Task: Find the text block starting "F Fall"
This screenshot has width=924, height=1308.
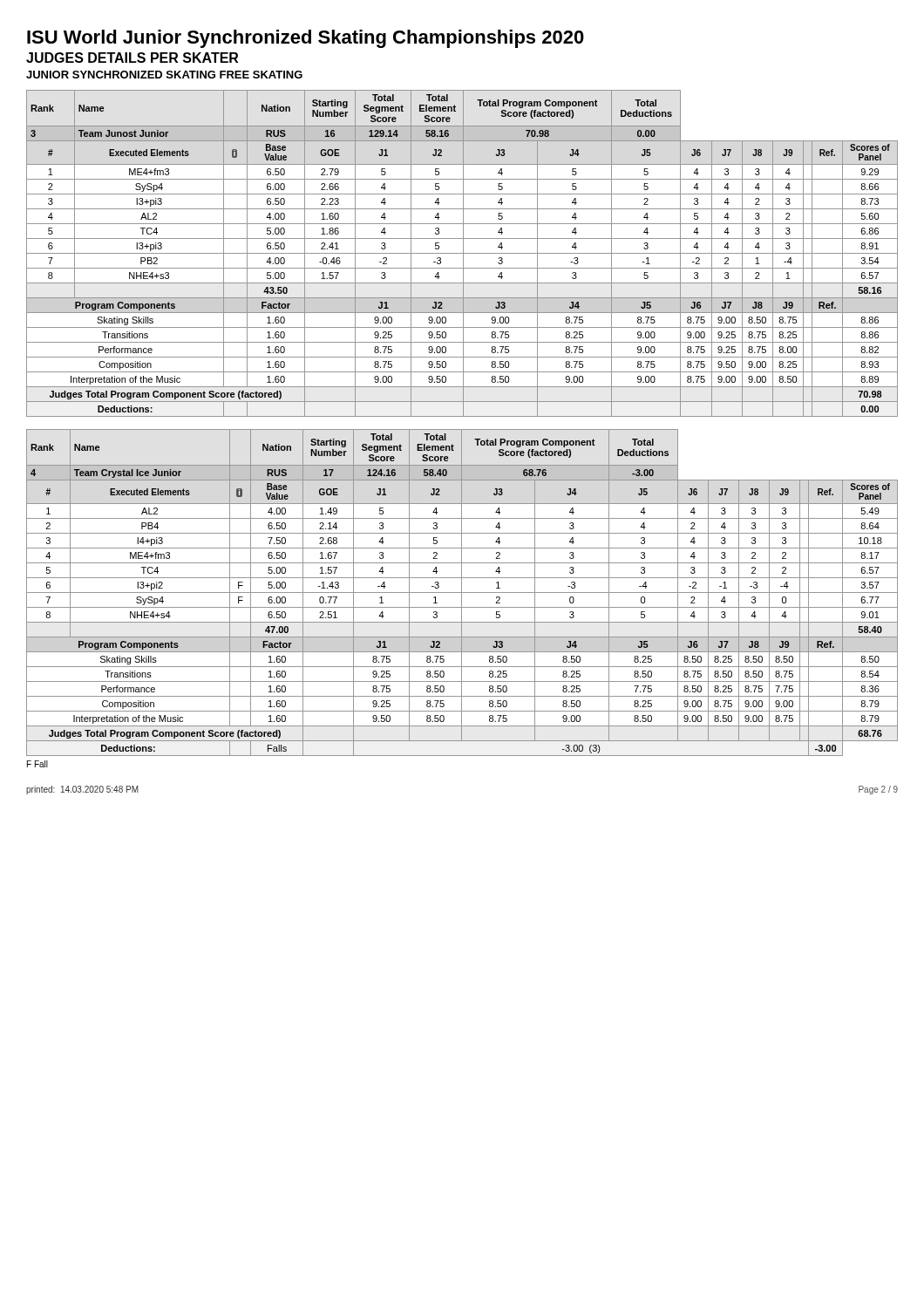Action: pos(37,764)
